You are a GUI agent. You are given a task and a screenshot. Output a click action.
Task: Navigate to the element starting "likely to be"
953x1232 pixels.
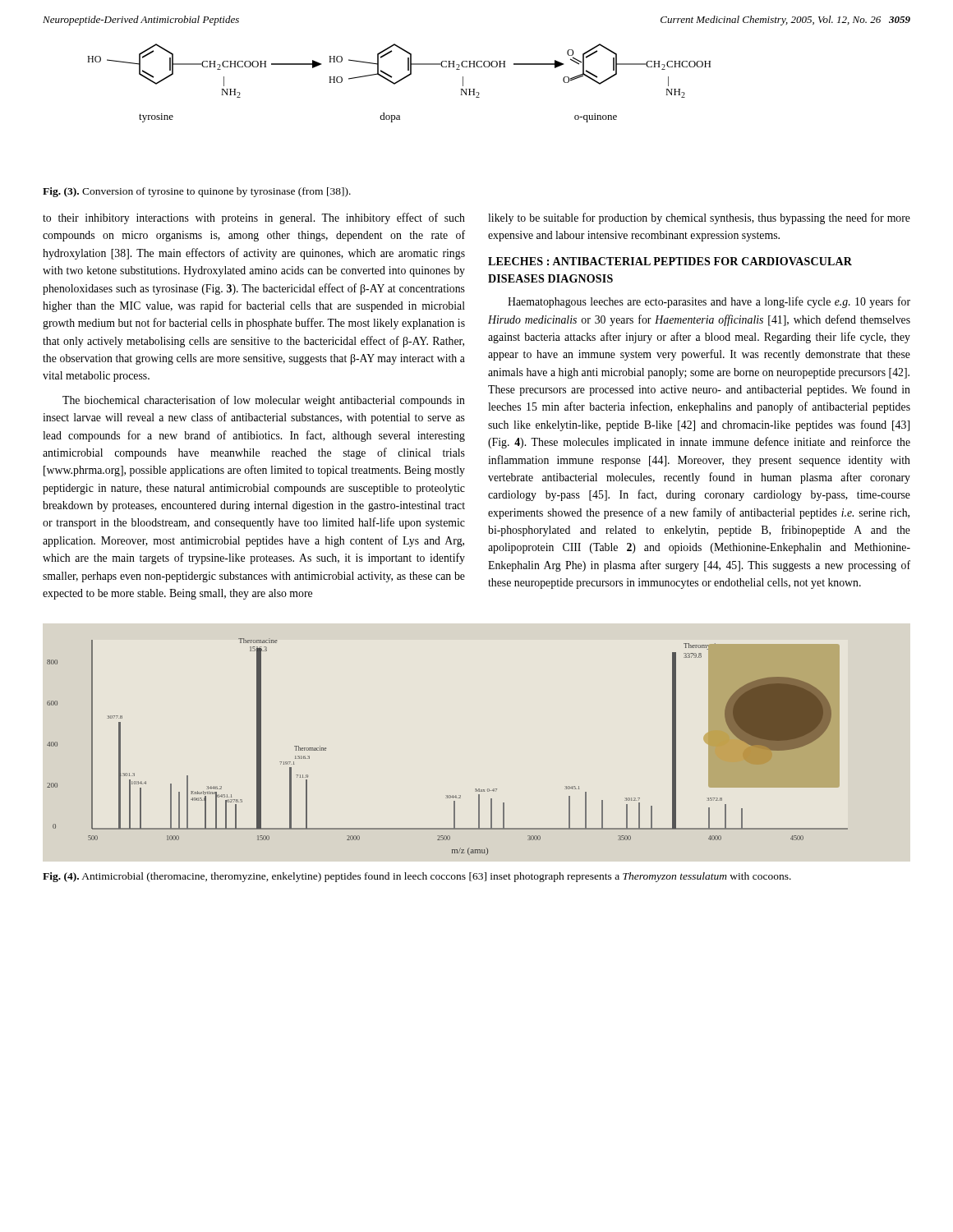[699, 227]
